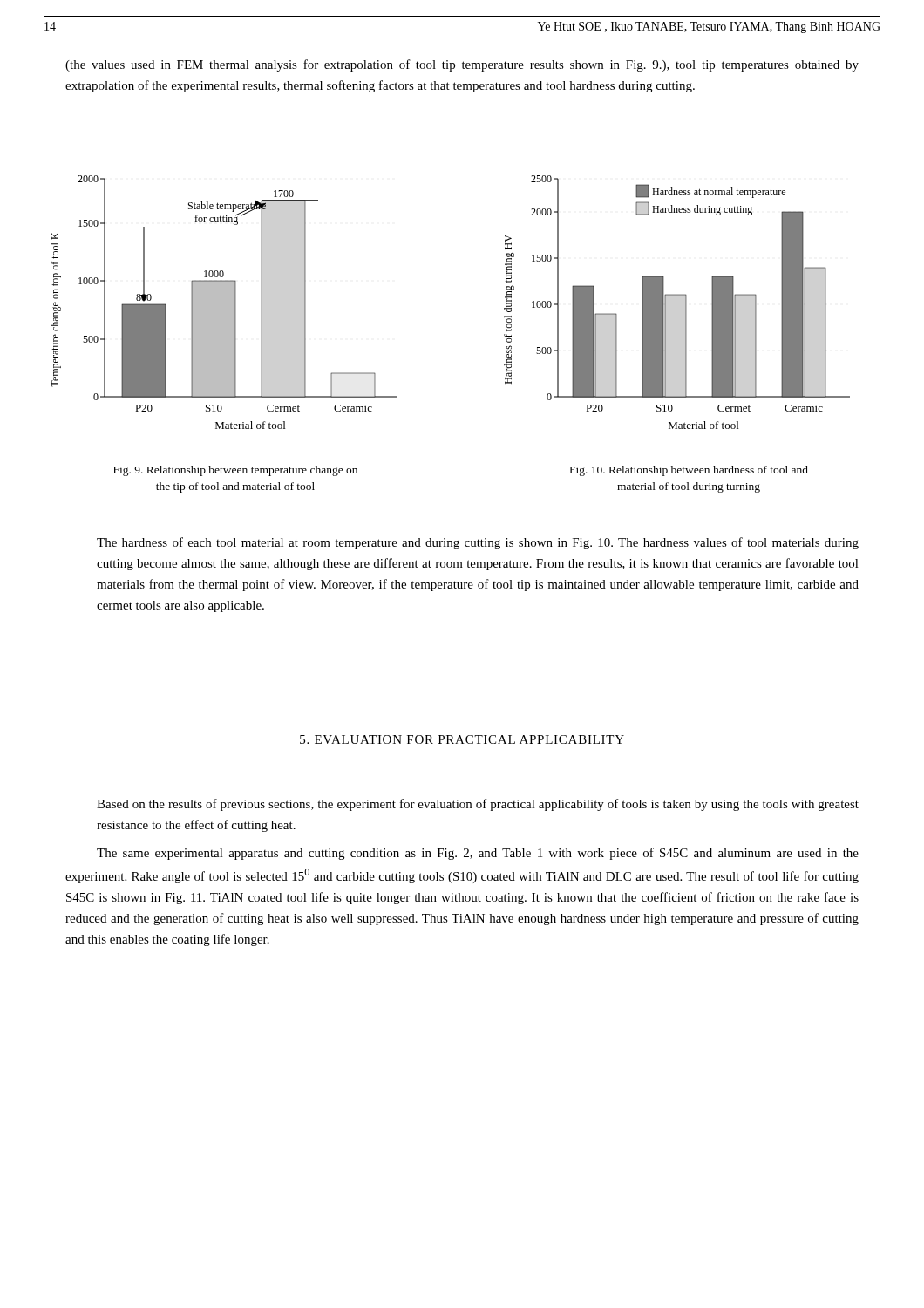Find the caption on this page that starts "Fig. 9. Relationship between"
The width and height of the screenshot is (924, 1308).
(x=235, y=478)
